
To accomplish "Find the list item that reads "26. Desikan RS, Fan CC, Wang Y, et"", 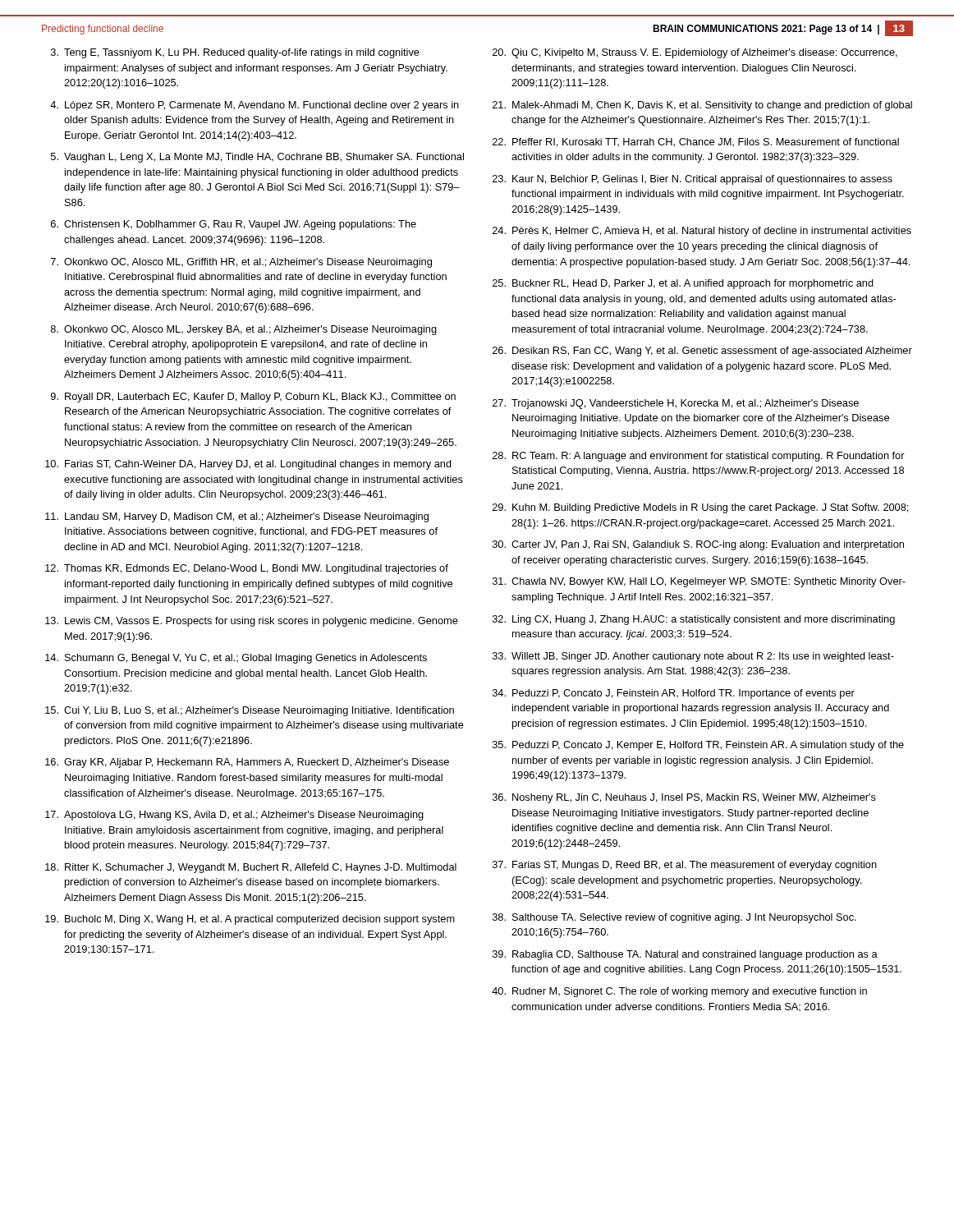I will (701, 366).
